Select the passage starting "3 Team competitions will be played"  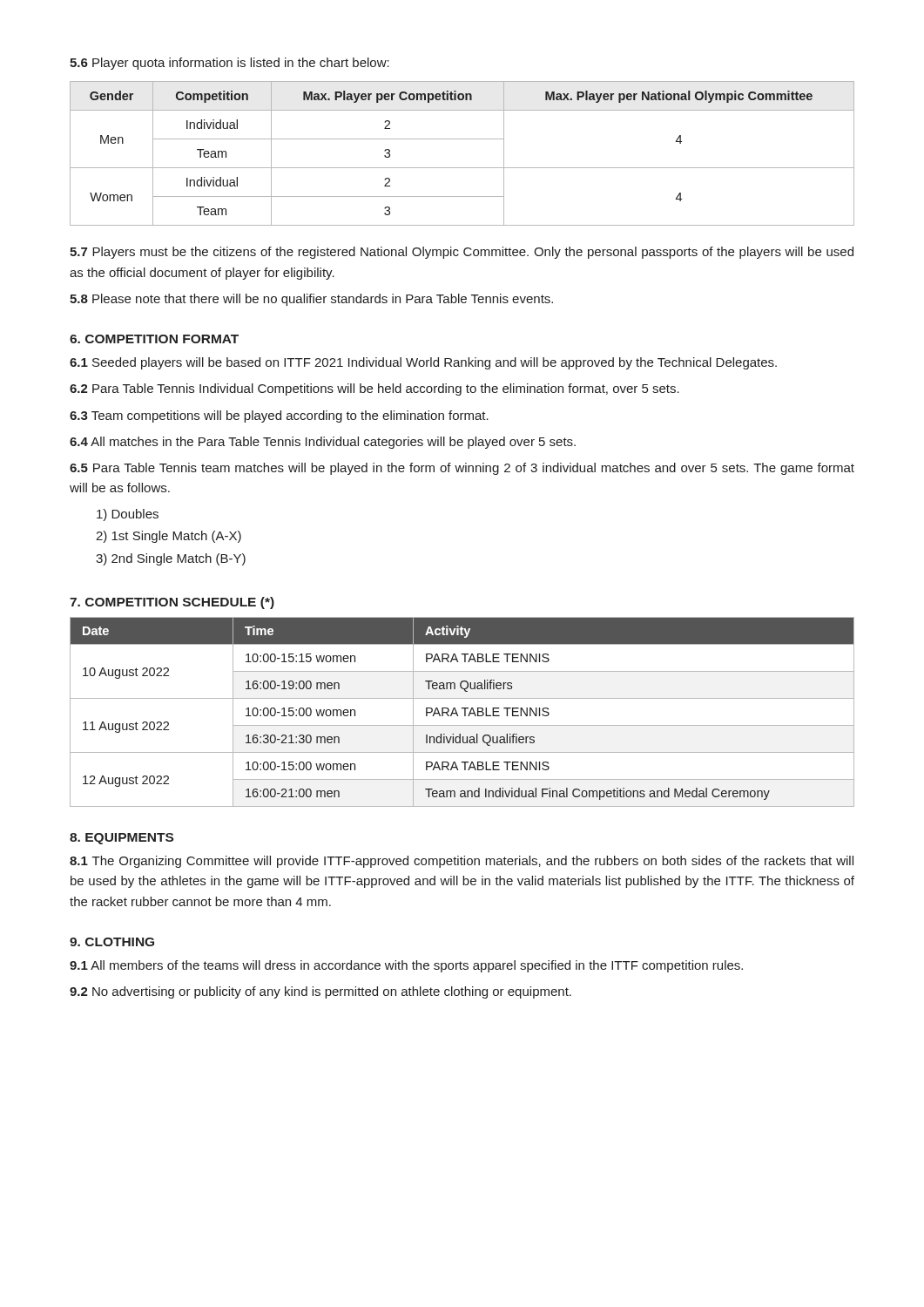279,415
